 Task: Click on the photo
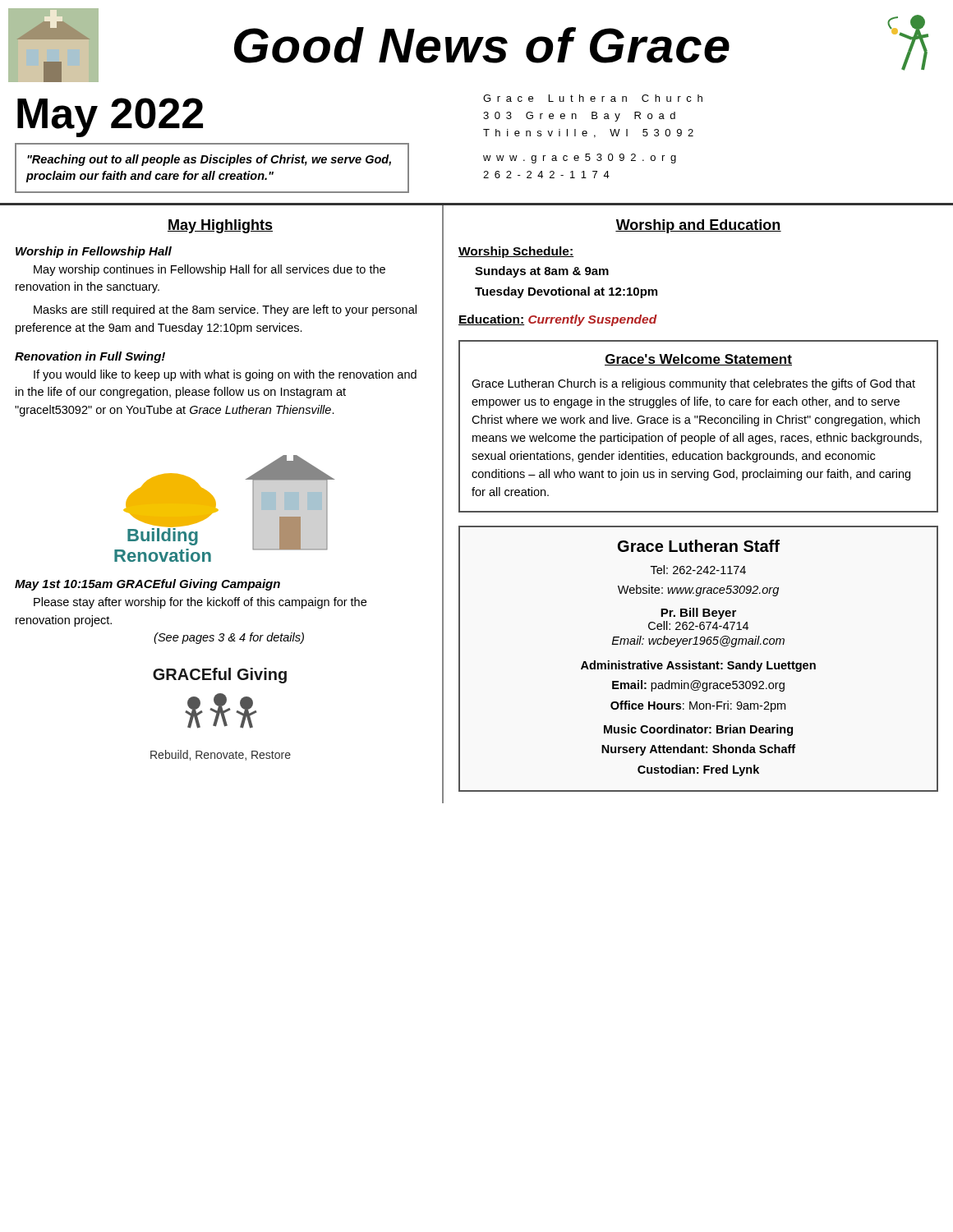(x=53, y=45)
